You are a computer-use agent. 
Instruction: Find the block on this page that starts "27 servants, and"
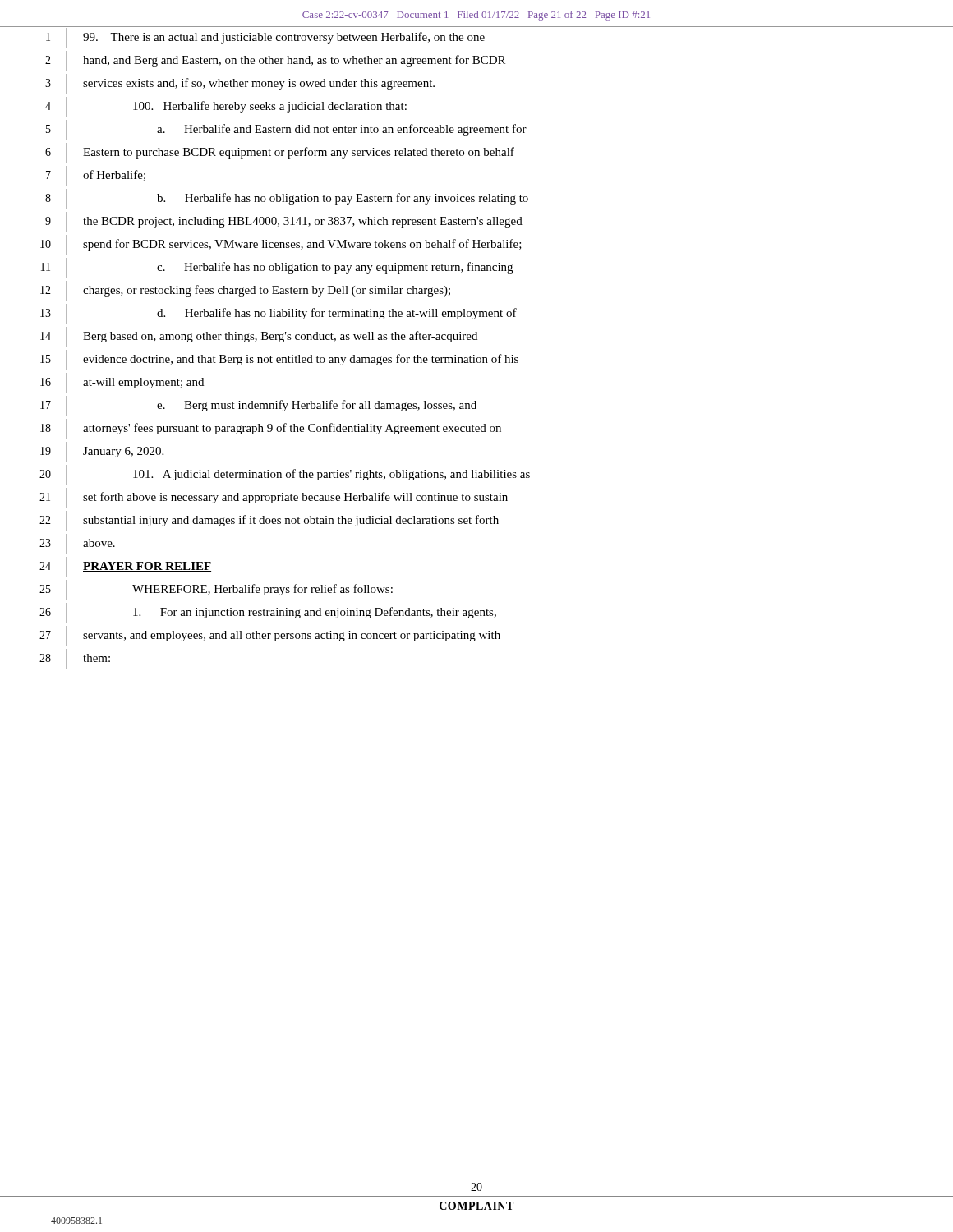(476, 635)
